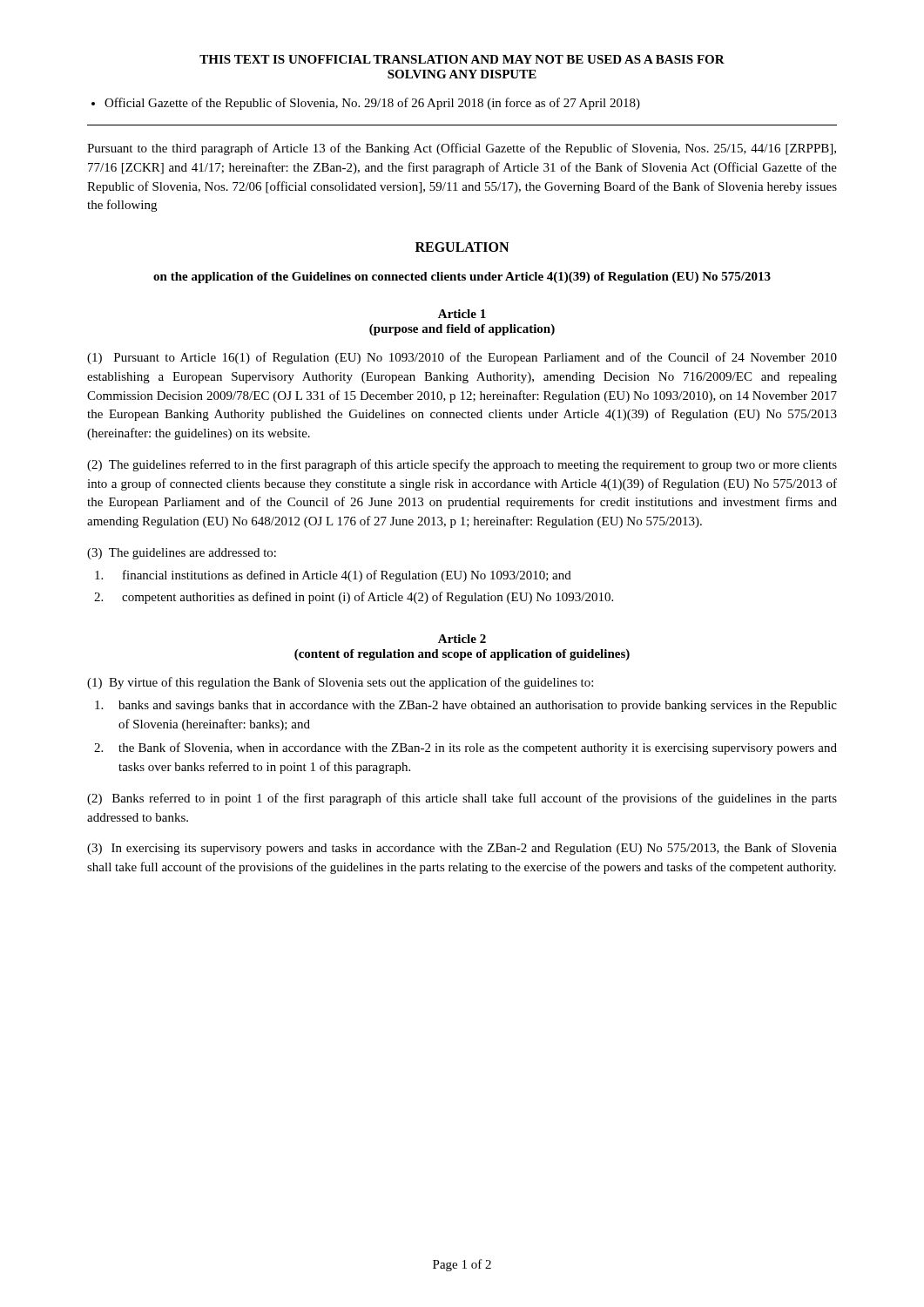The image size is (924, 1307).
Task: Find the text block with the text "Pursuant to the third paragraph of Article 13"
Action: (462, 177)
